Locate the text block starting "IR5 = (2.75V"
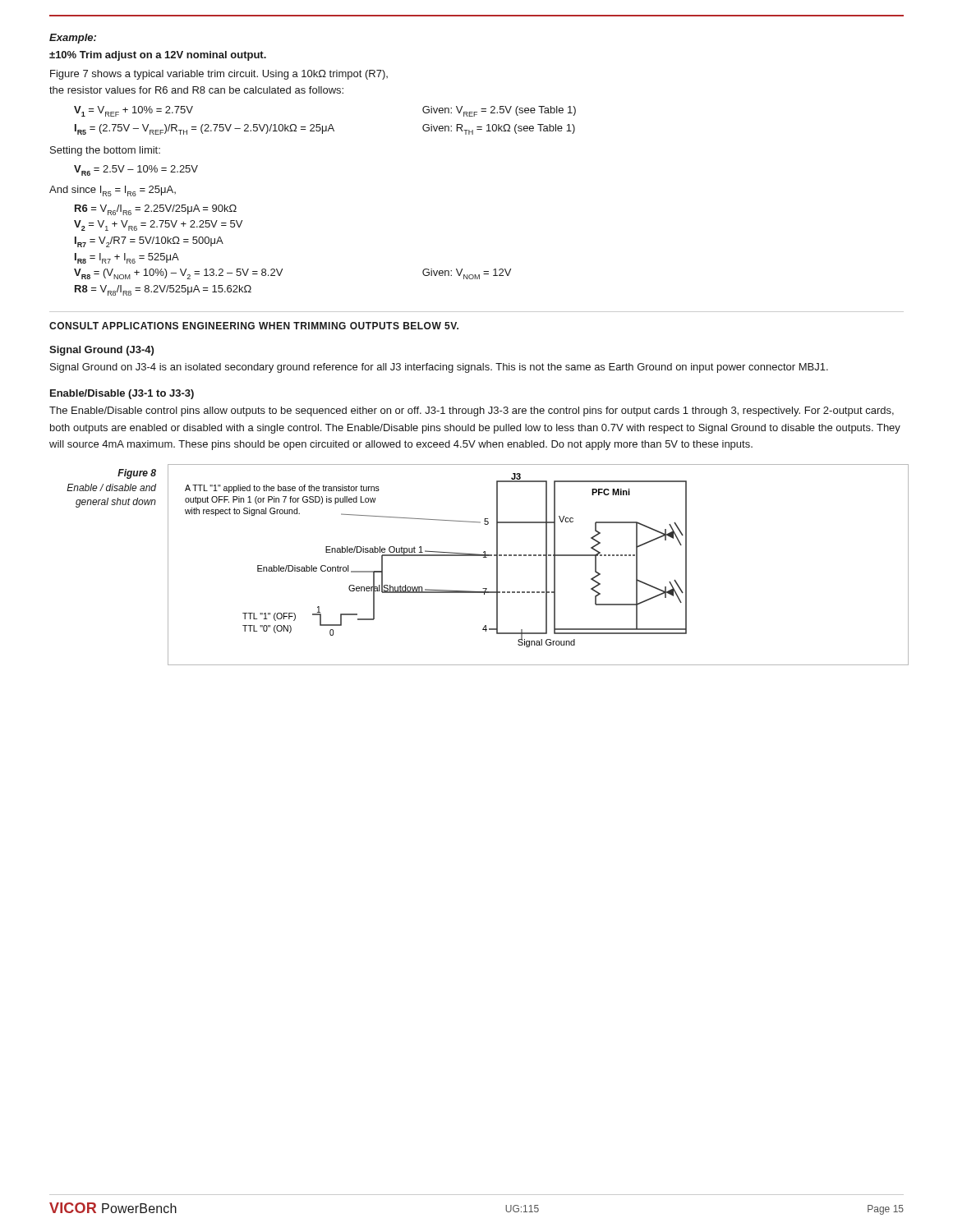953x1232 pixels. click(x=325, y=129)
